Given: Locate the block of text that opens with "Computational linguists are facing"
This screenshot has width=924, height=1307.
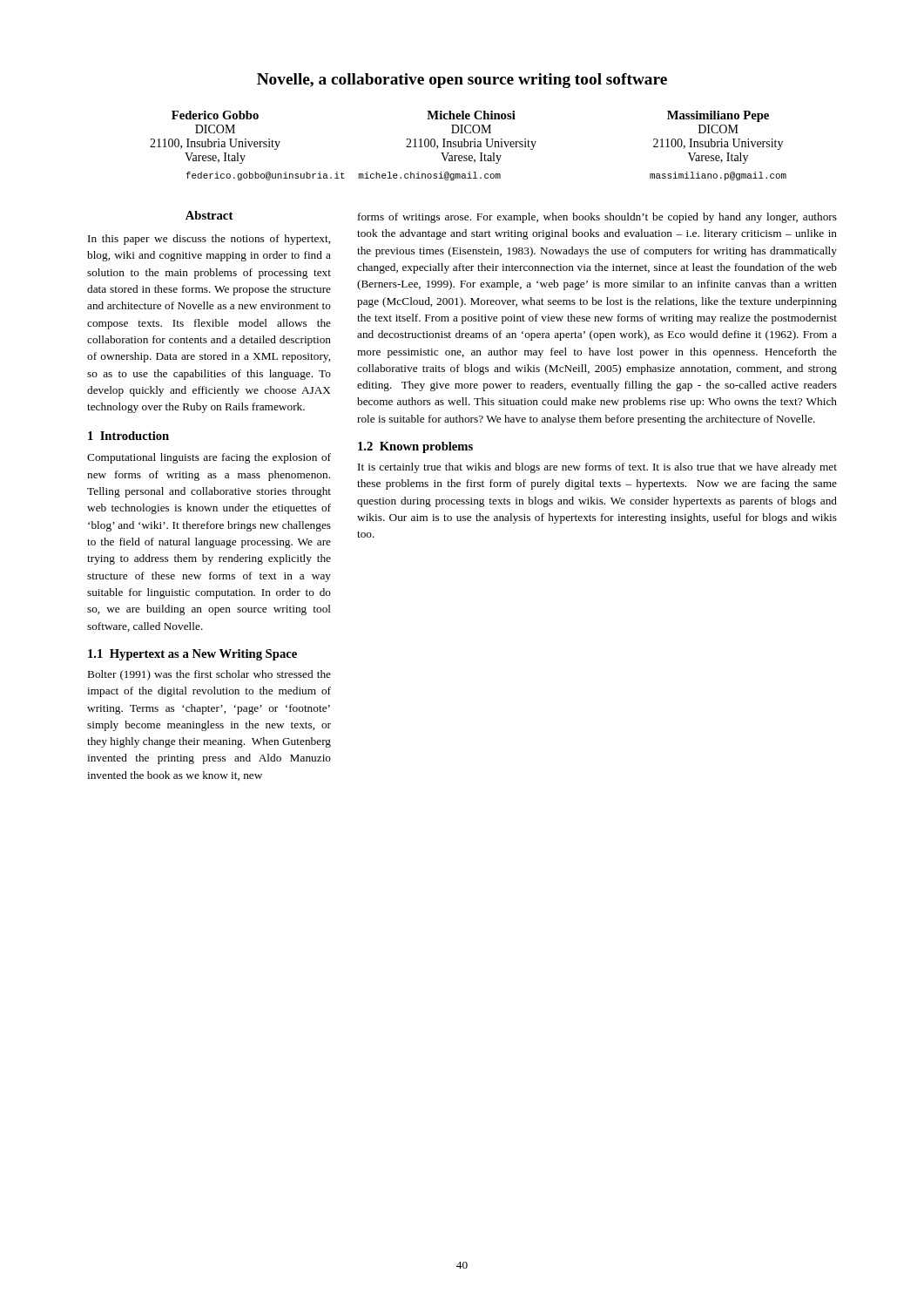Looking at the screenshot, I should (209, 542).
